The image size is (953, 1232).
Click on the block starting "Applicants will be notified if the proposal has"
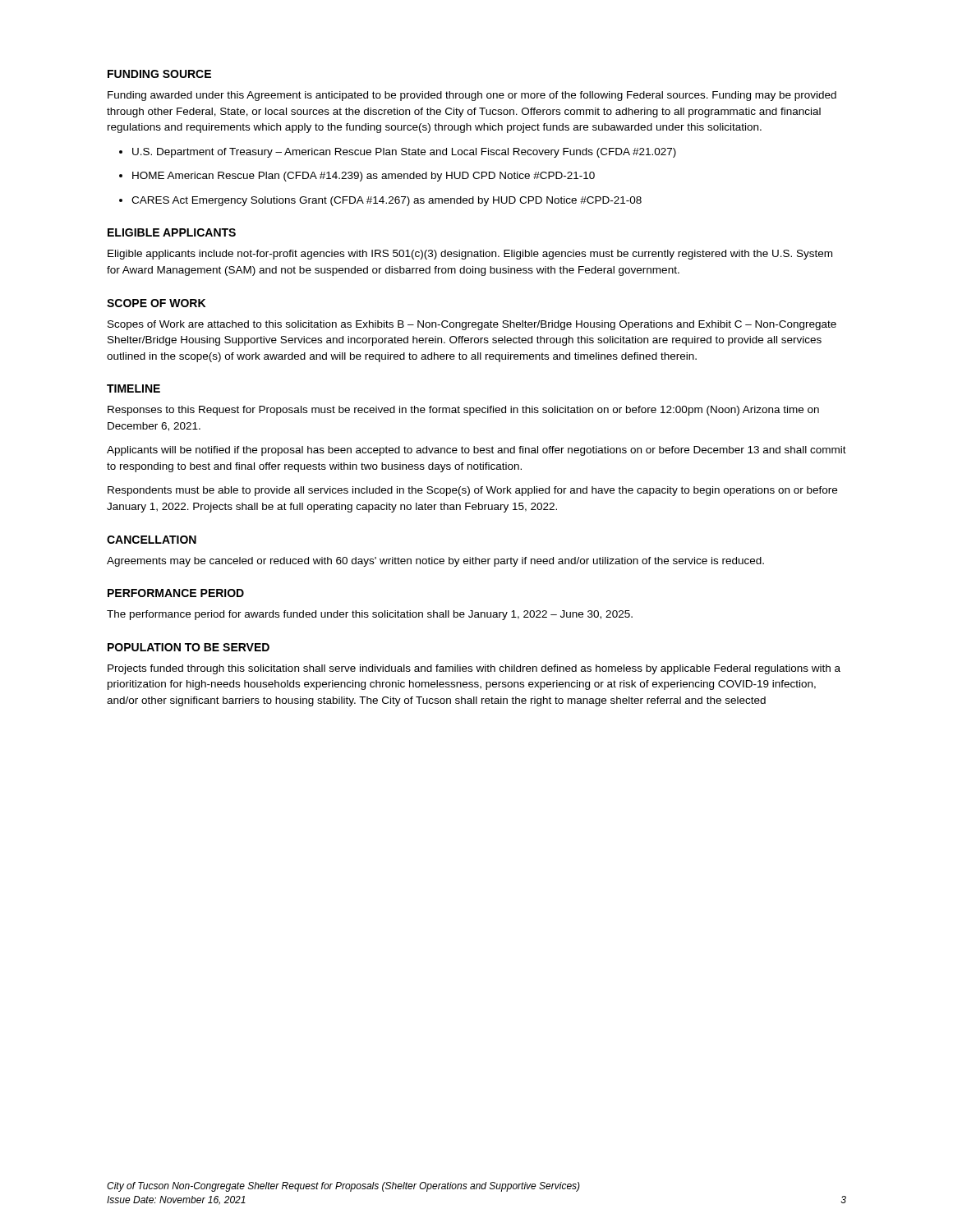[476, 458]
